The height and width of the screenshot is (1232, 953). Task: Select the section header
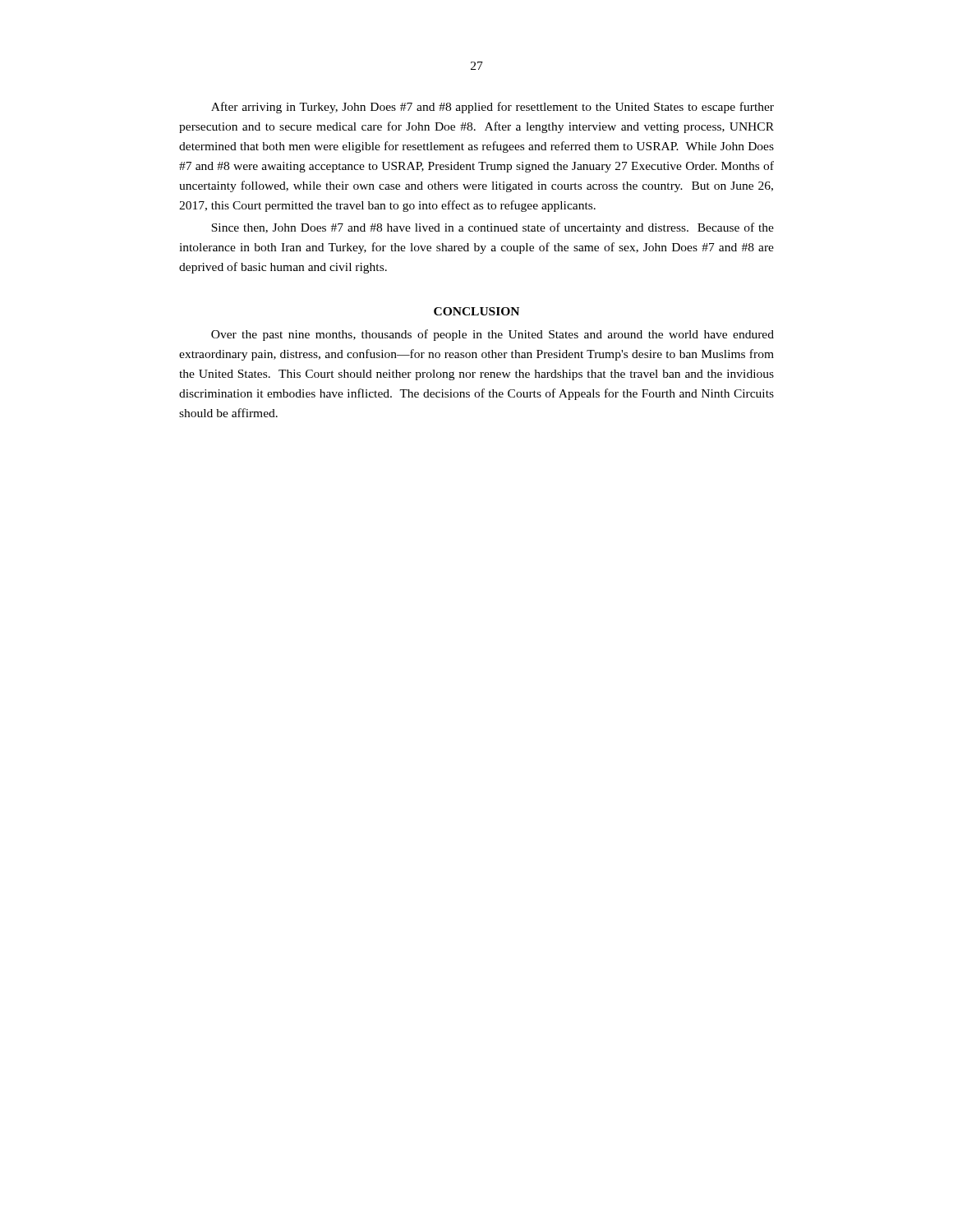point(476,311)
